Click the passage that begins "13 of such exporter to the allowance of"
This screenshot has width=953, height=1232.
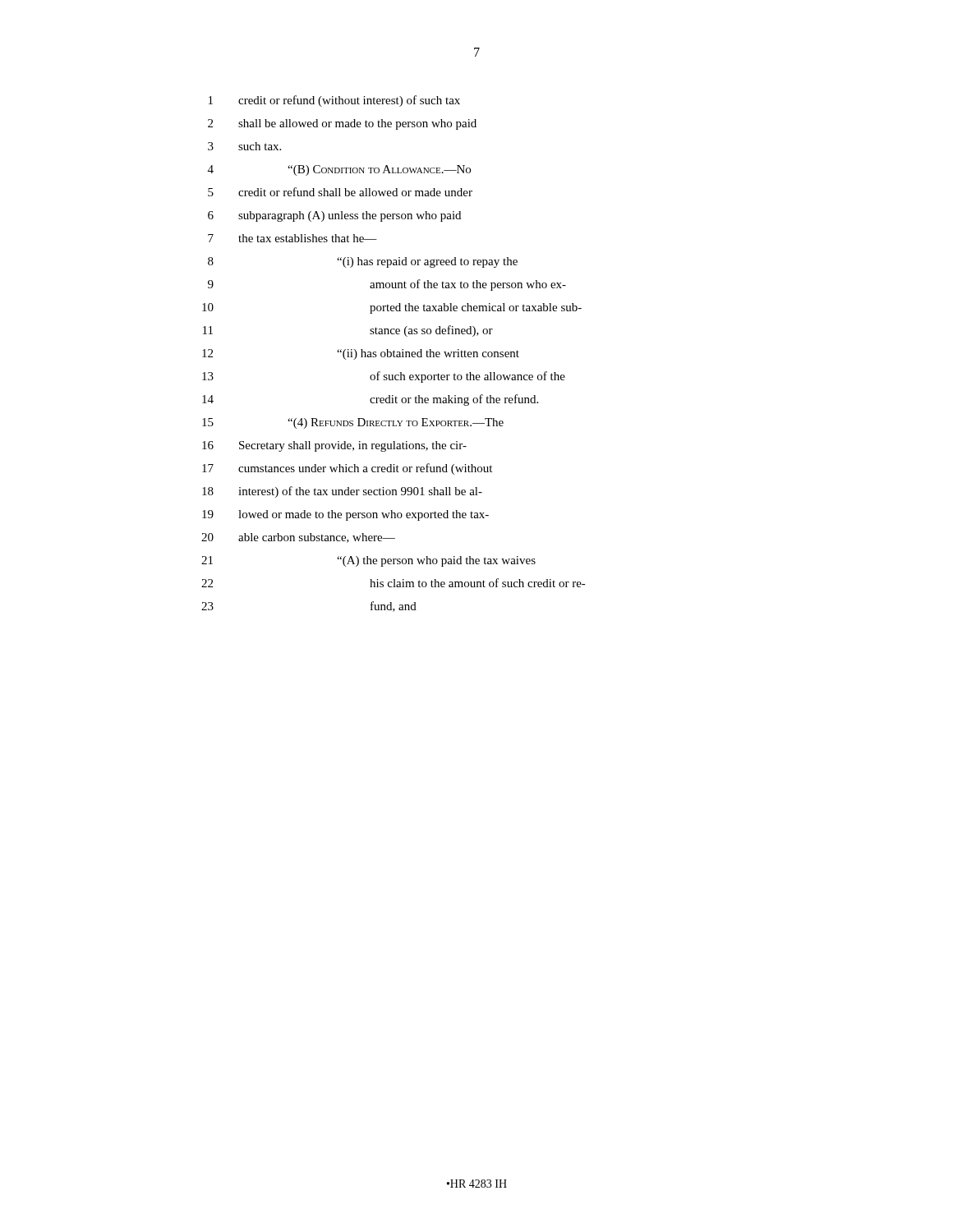[x=509, y=376]
